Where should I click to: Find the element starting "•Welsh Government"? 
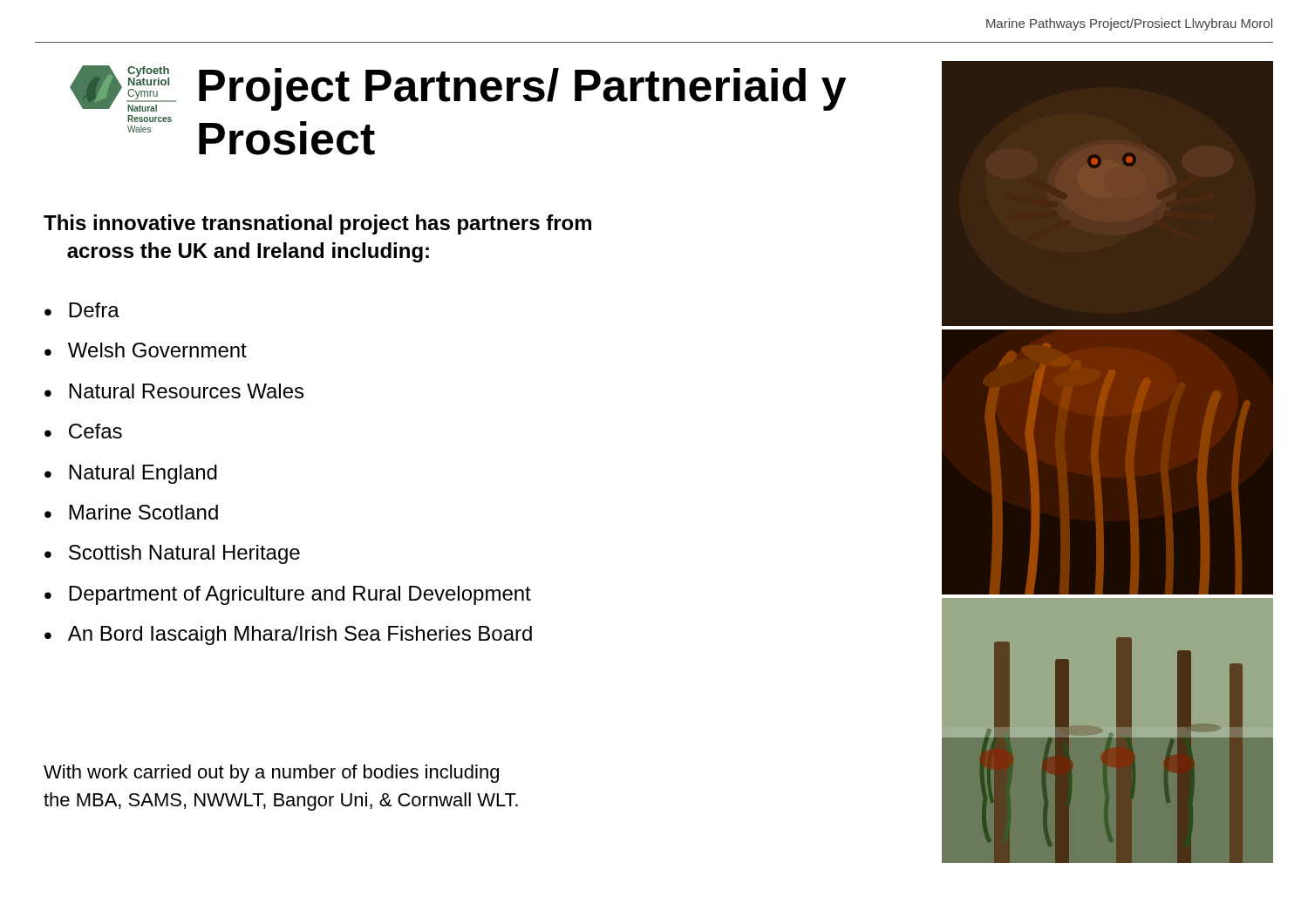coord(145,353)
